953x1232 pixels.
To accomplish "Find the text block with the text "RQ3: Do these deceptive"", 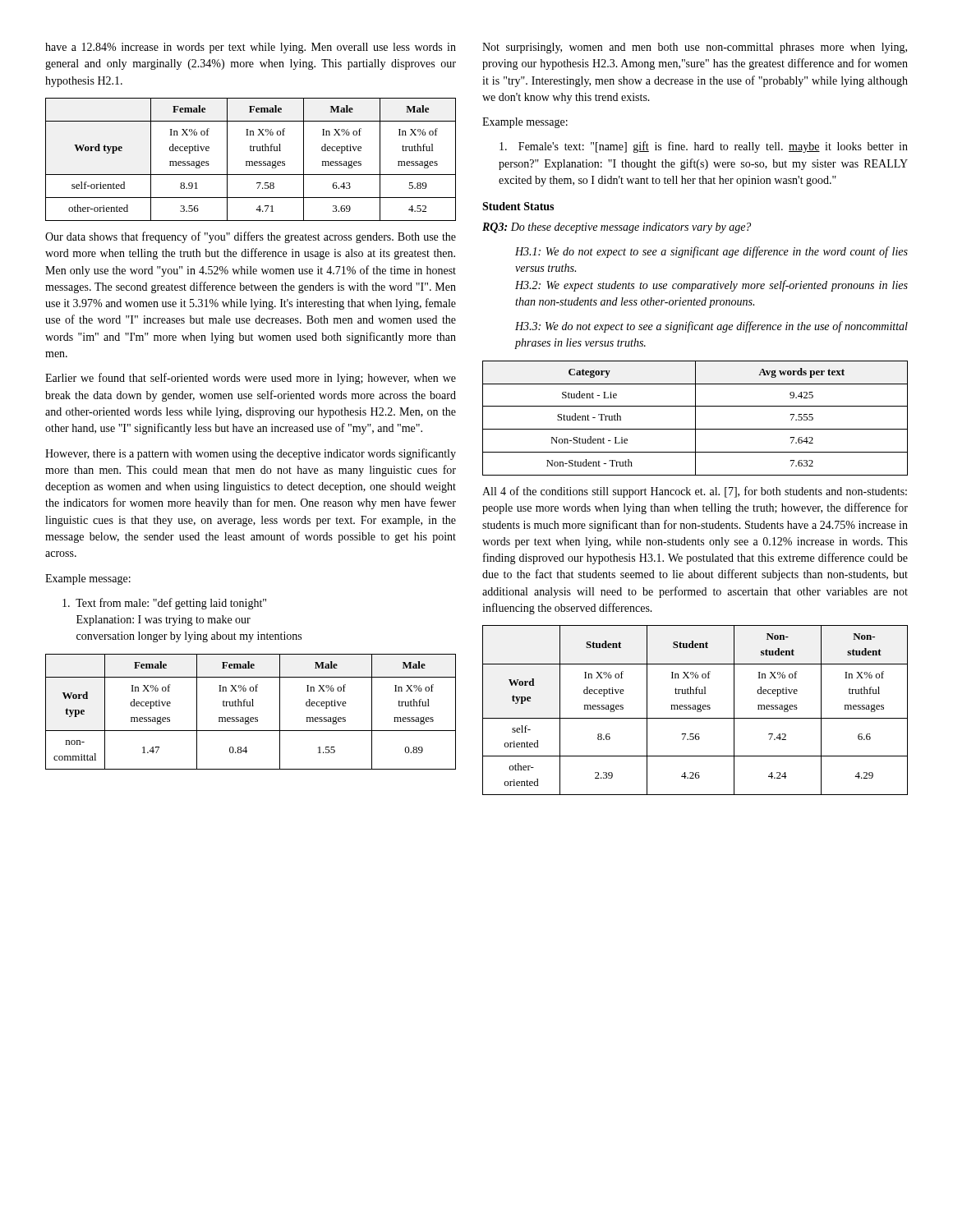I will pyautogui.click(x=695, y=227).
